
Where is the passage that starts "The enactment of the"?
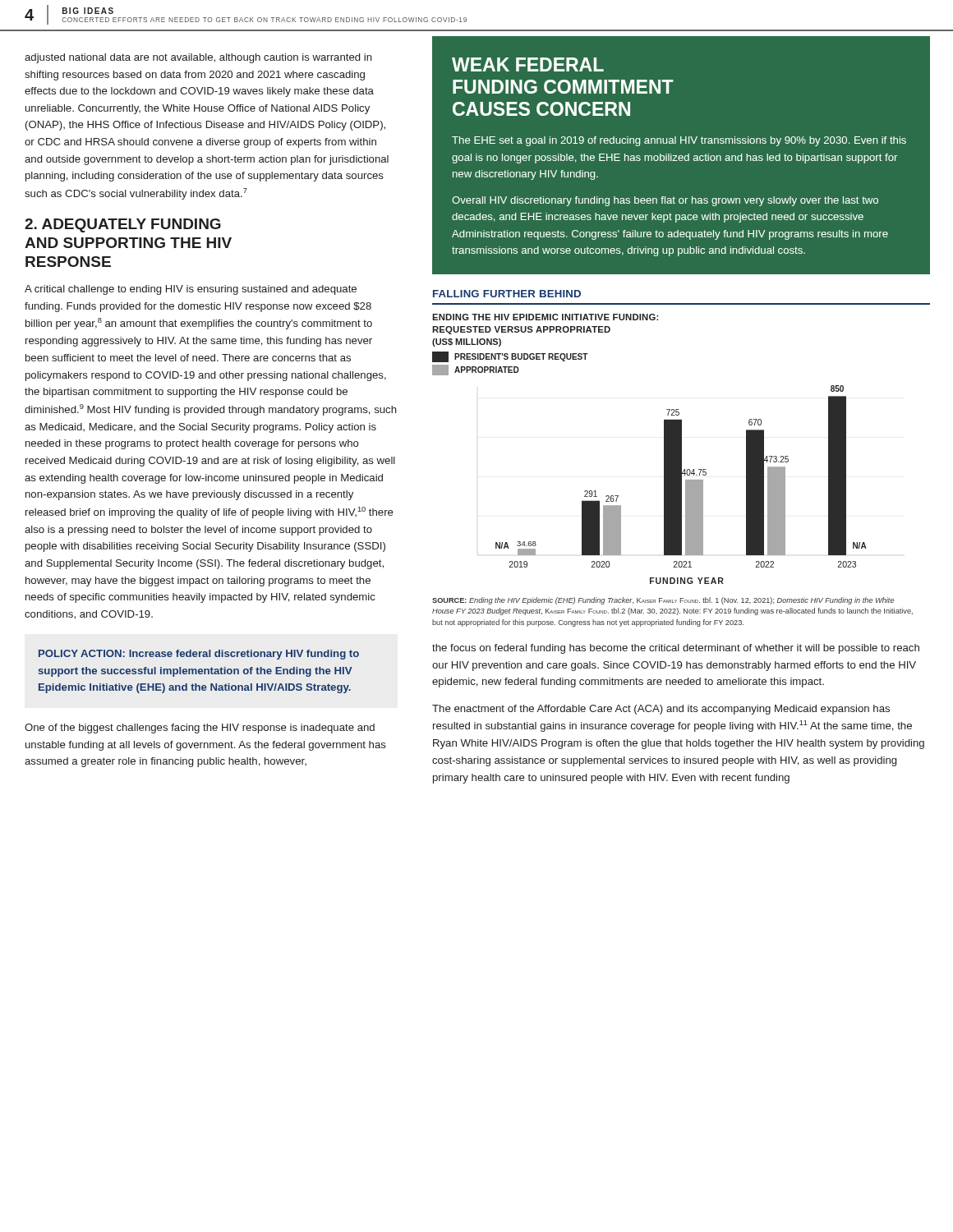click(678, 743)
